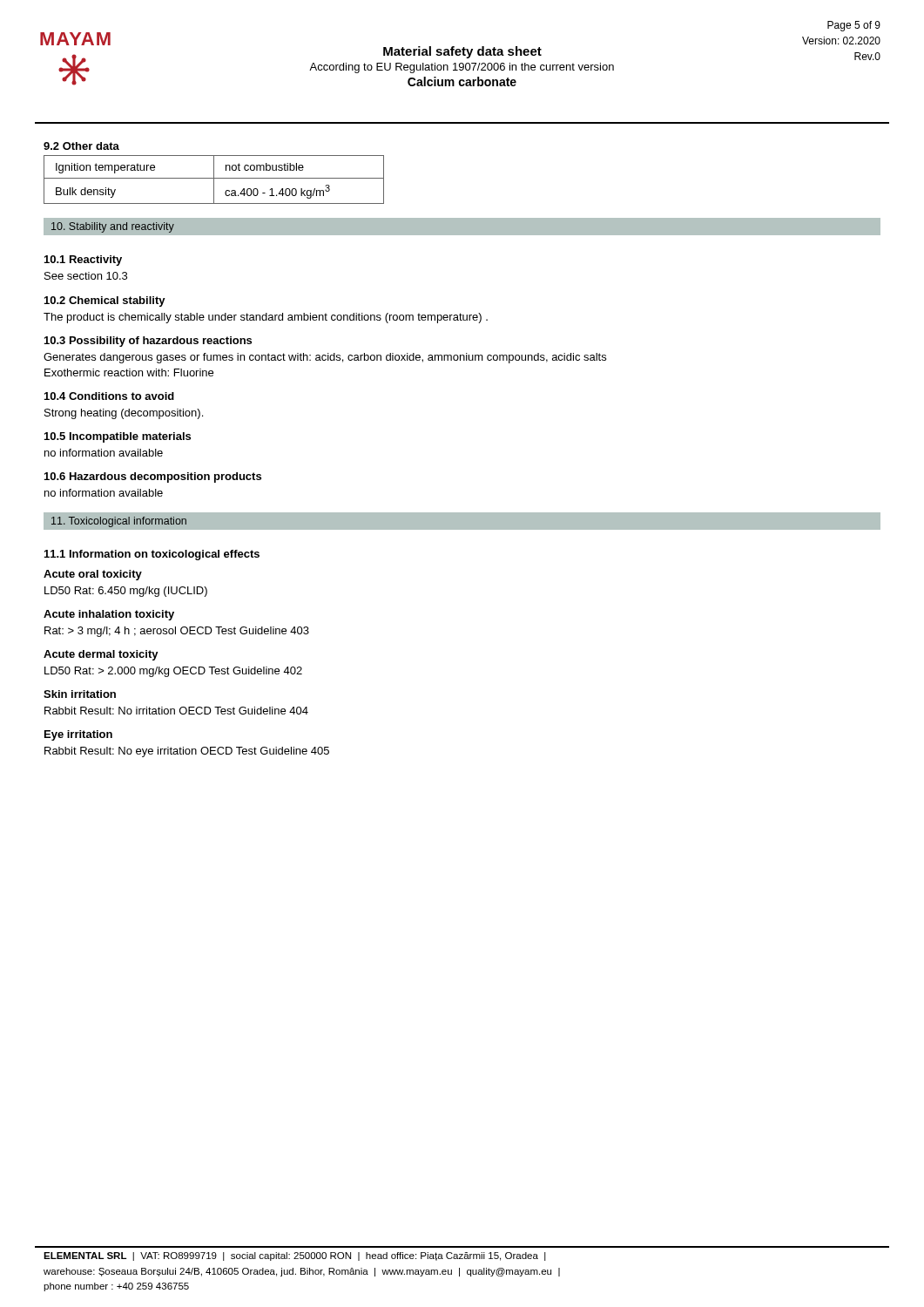
Task: Click on the text block with the text "The product is chemically stable"
Action: [266, 316]
